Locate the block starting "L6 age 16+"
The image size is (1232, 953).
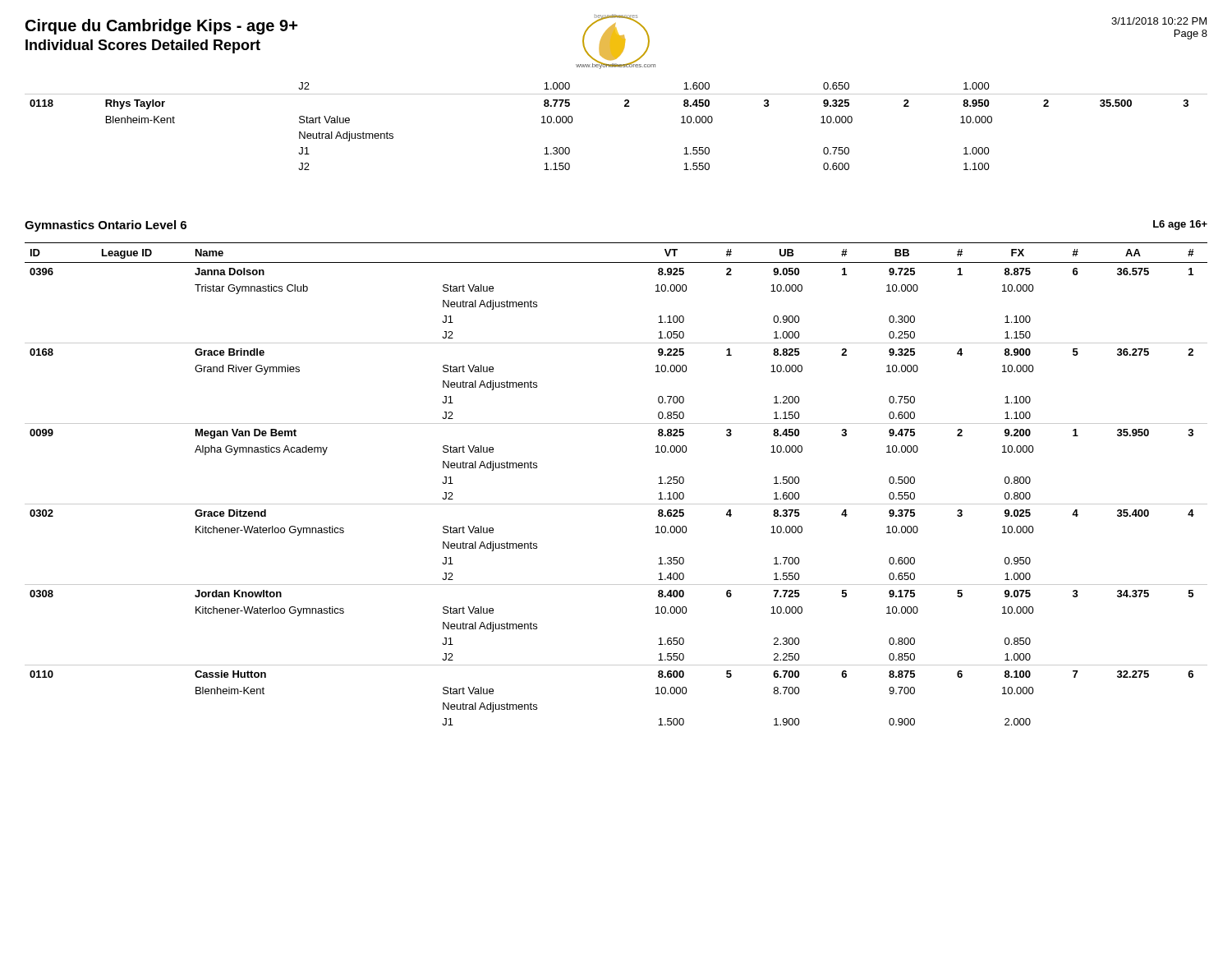point(1180,224)
